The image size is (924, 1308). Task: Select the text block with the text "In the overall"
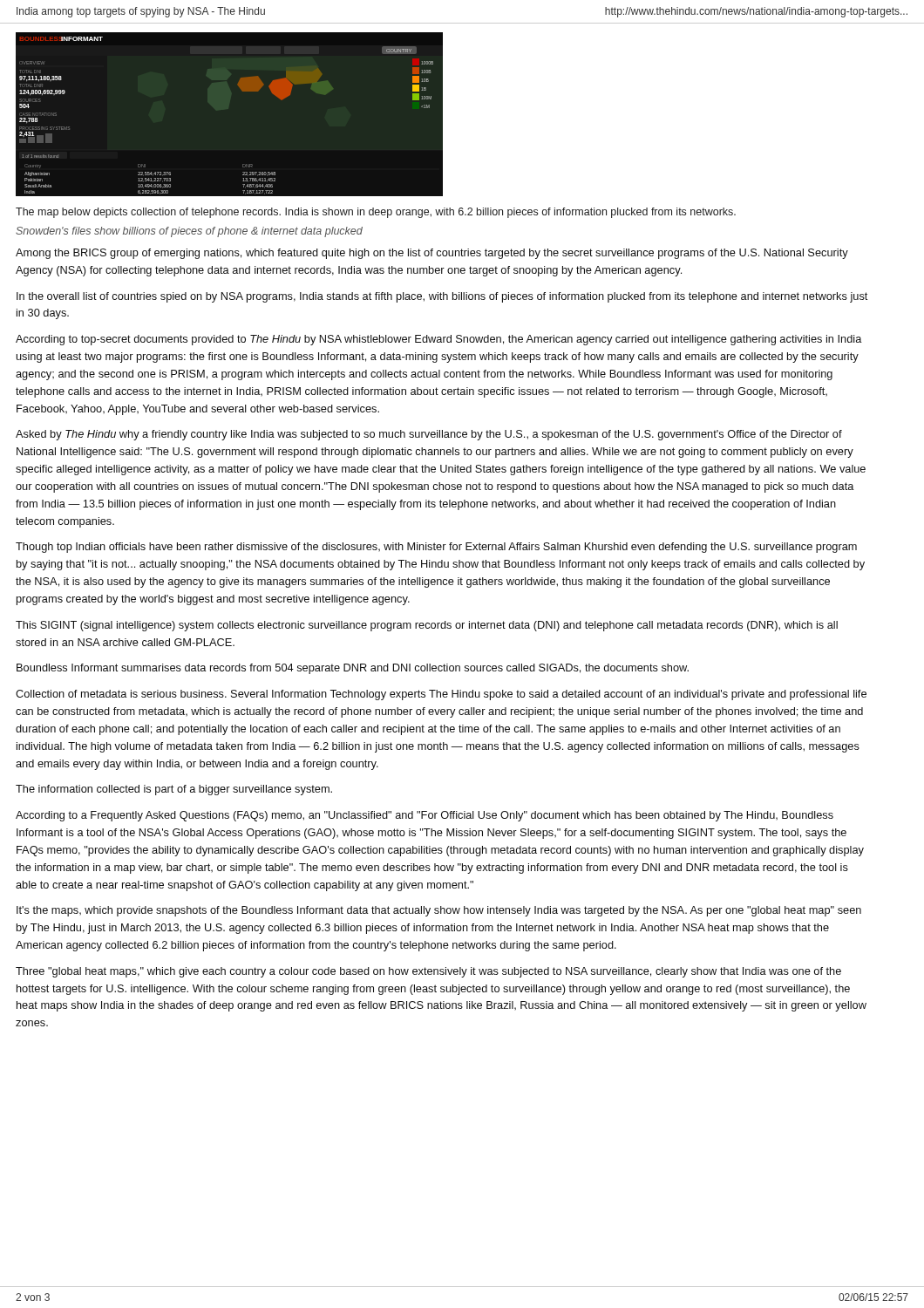pos(442,304)
